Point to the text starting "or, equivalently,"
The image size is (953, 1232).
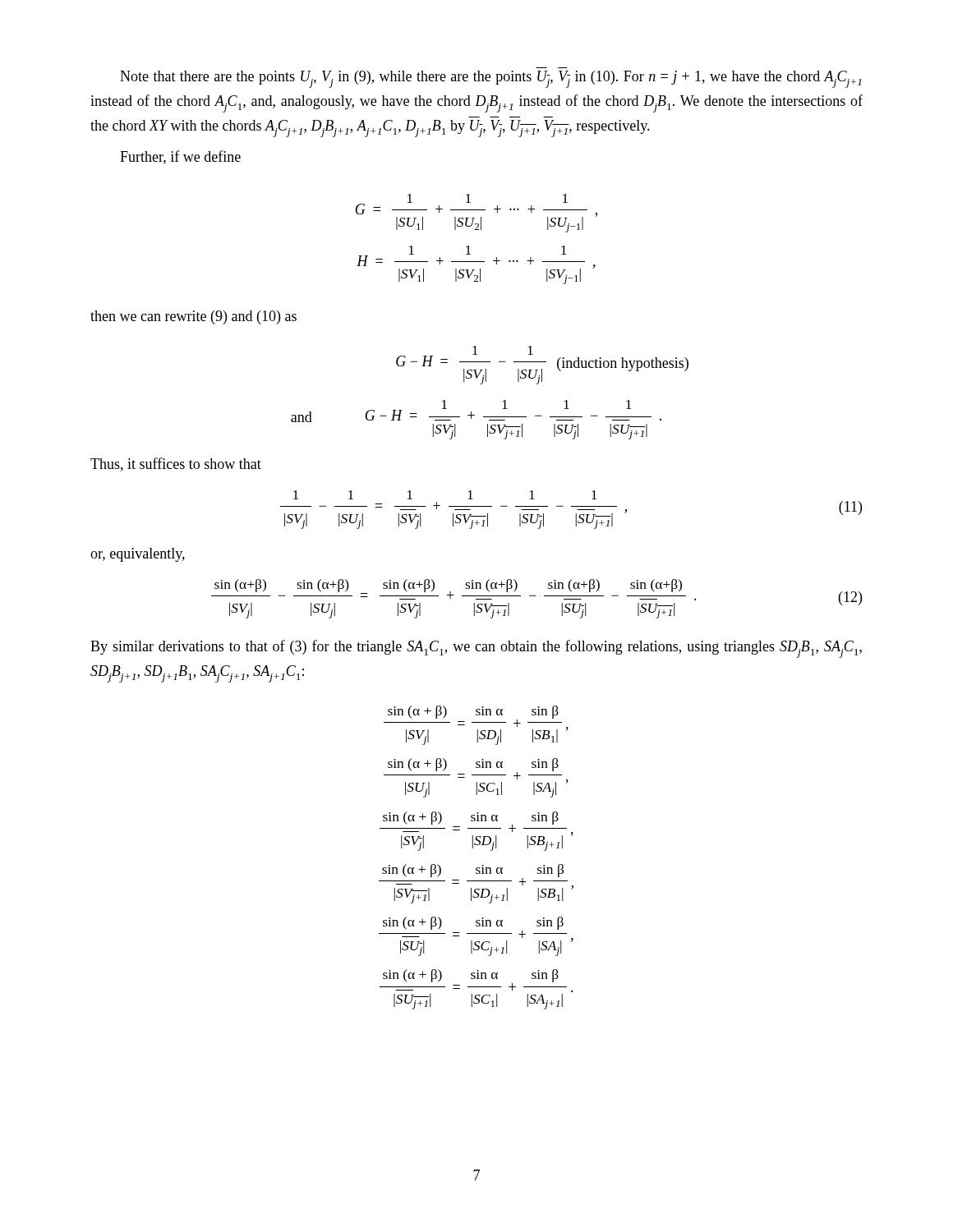tap(138, 555)
